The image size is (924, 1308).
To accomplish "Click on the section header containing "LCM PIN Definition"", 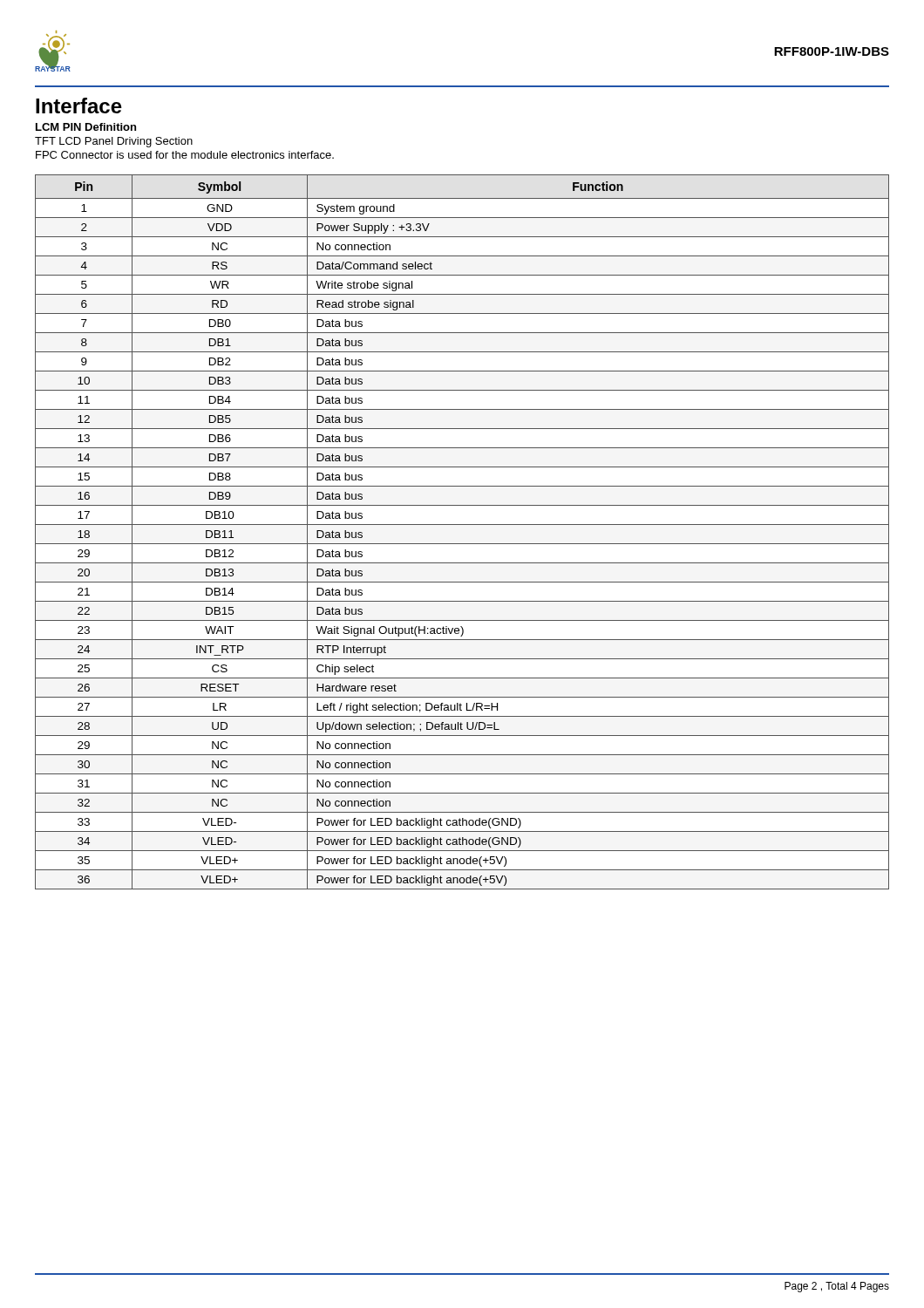I will point(86,127).
